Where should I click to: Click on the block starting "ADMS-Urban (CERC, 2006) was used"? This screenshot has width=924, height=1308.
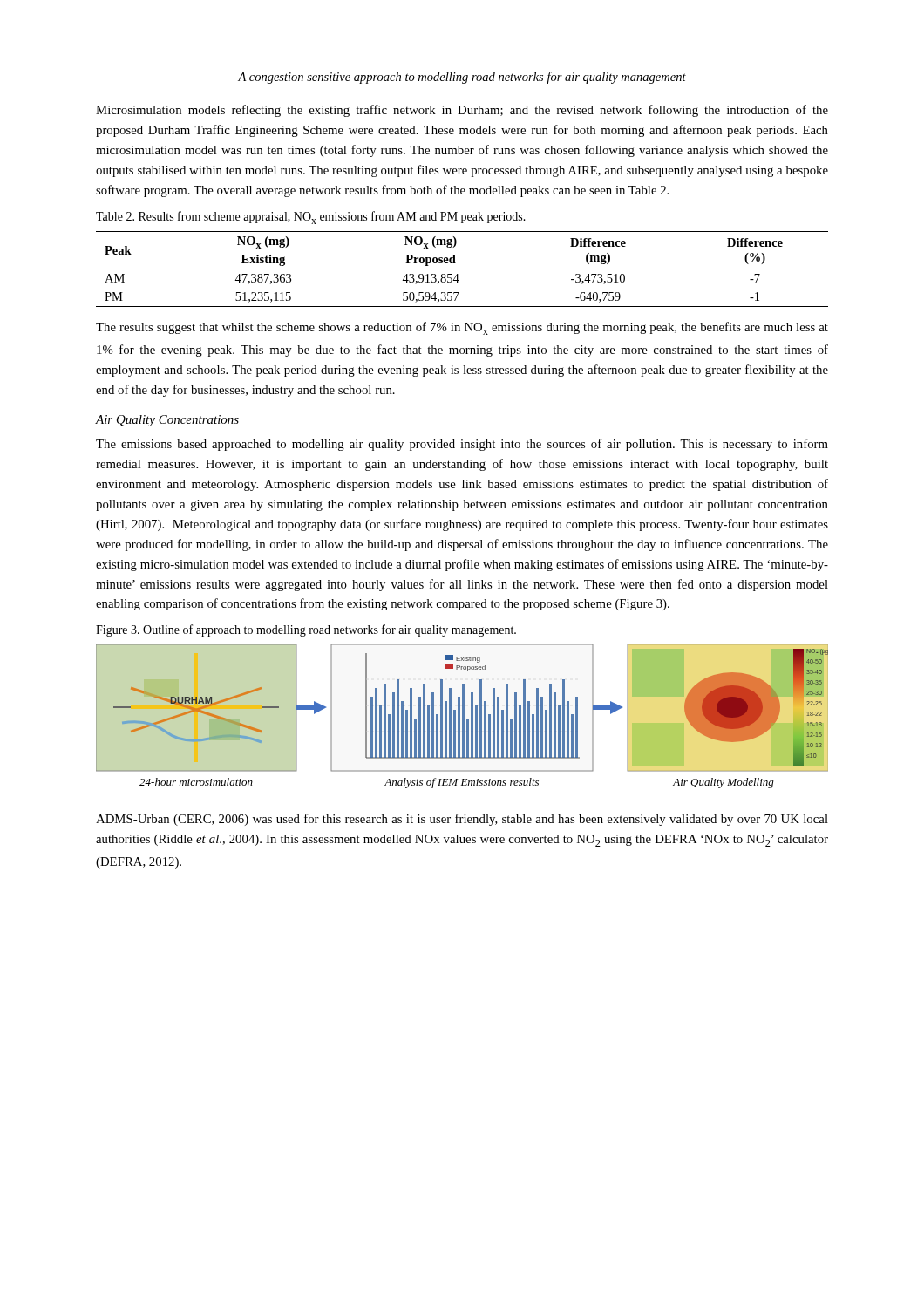coord(462,840)
